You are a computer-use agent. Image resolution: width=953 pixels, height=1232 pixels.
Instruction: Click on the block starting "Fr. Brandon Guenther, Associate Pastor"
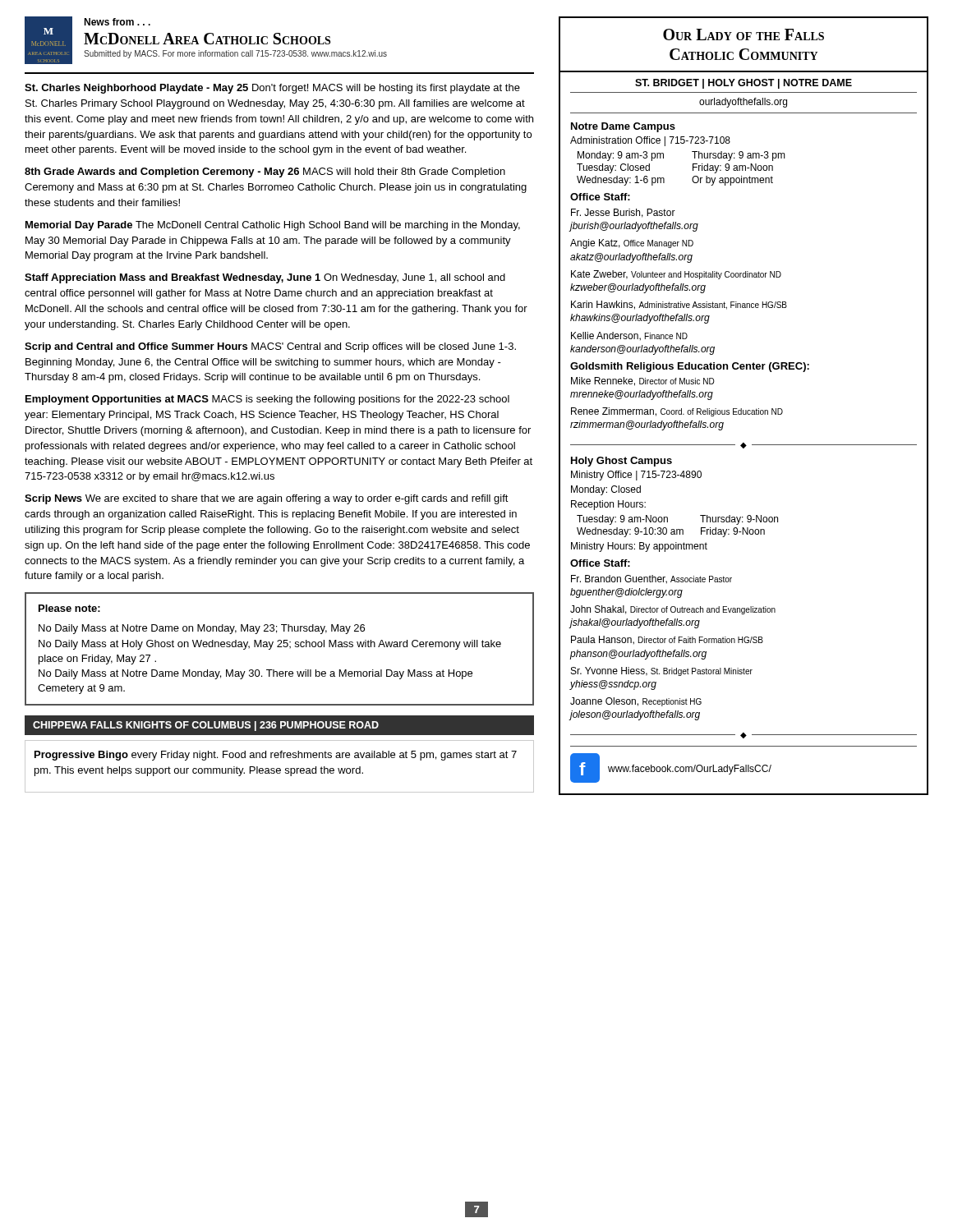point(651,585)
